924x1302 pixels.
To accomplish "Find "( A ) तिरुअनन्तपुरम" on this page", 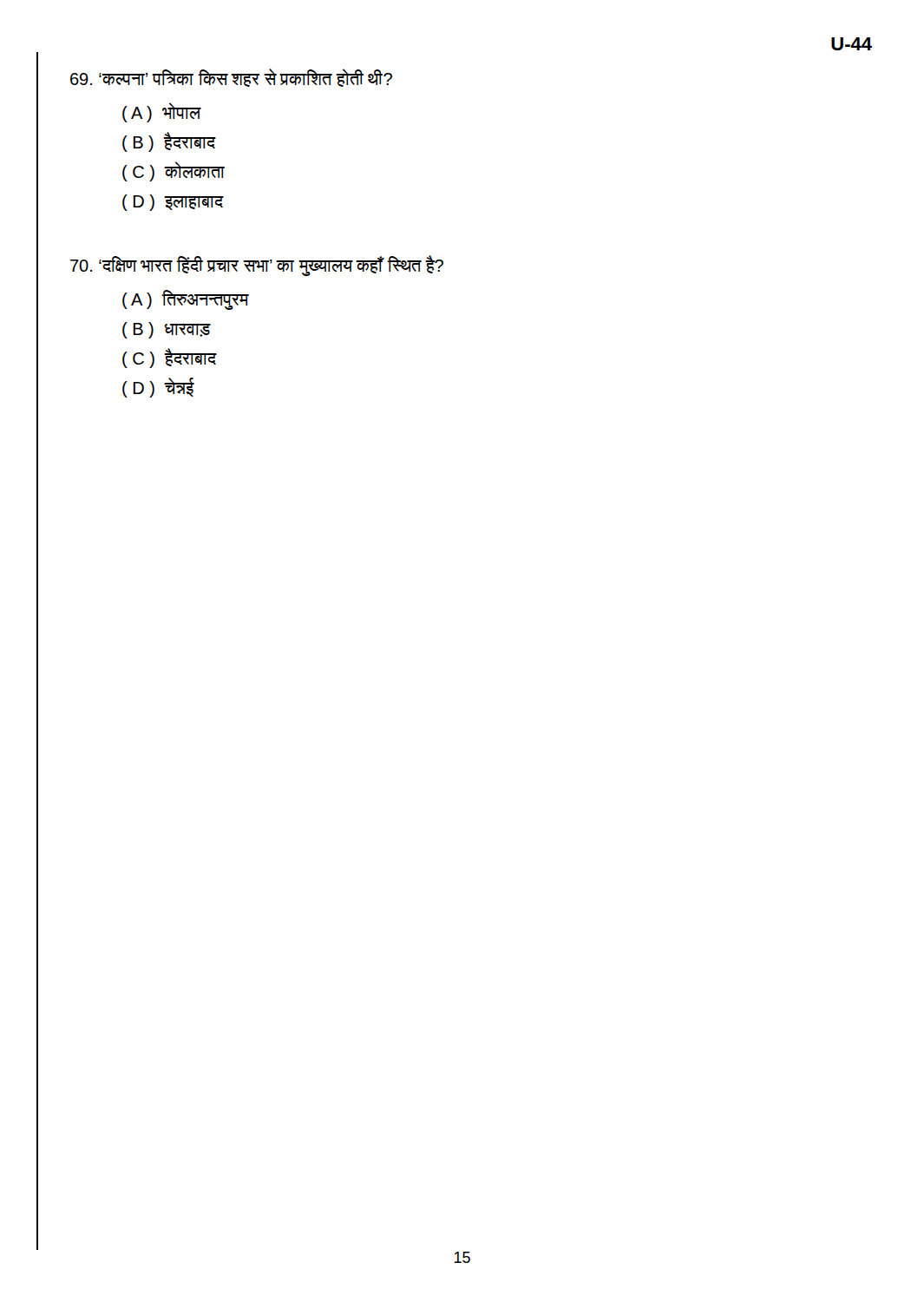I will (185, 299).
